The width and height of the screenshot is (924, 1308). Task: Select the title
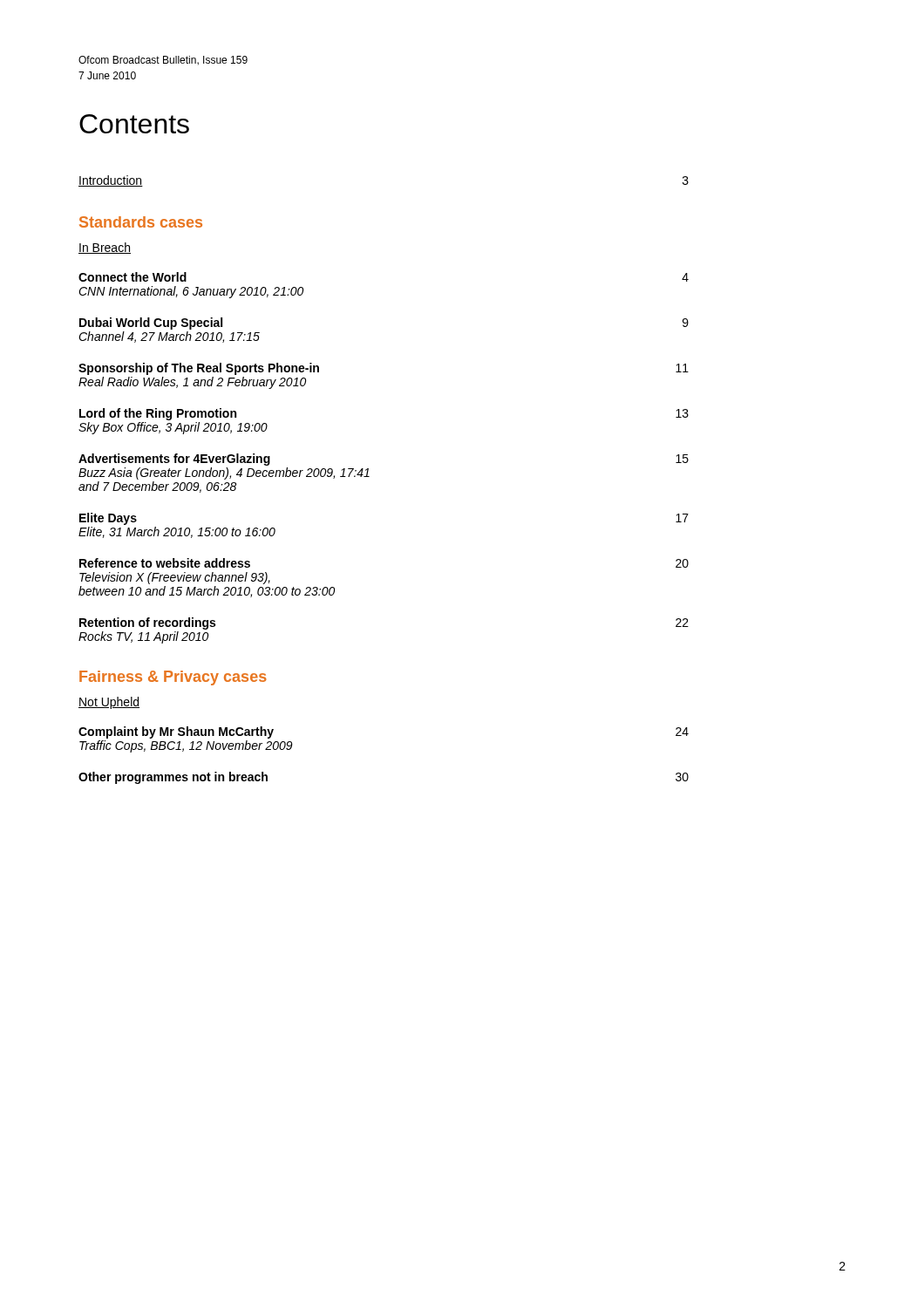click(134, 124)
